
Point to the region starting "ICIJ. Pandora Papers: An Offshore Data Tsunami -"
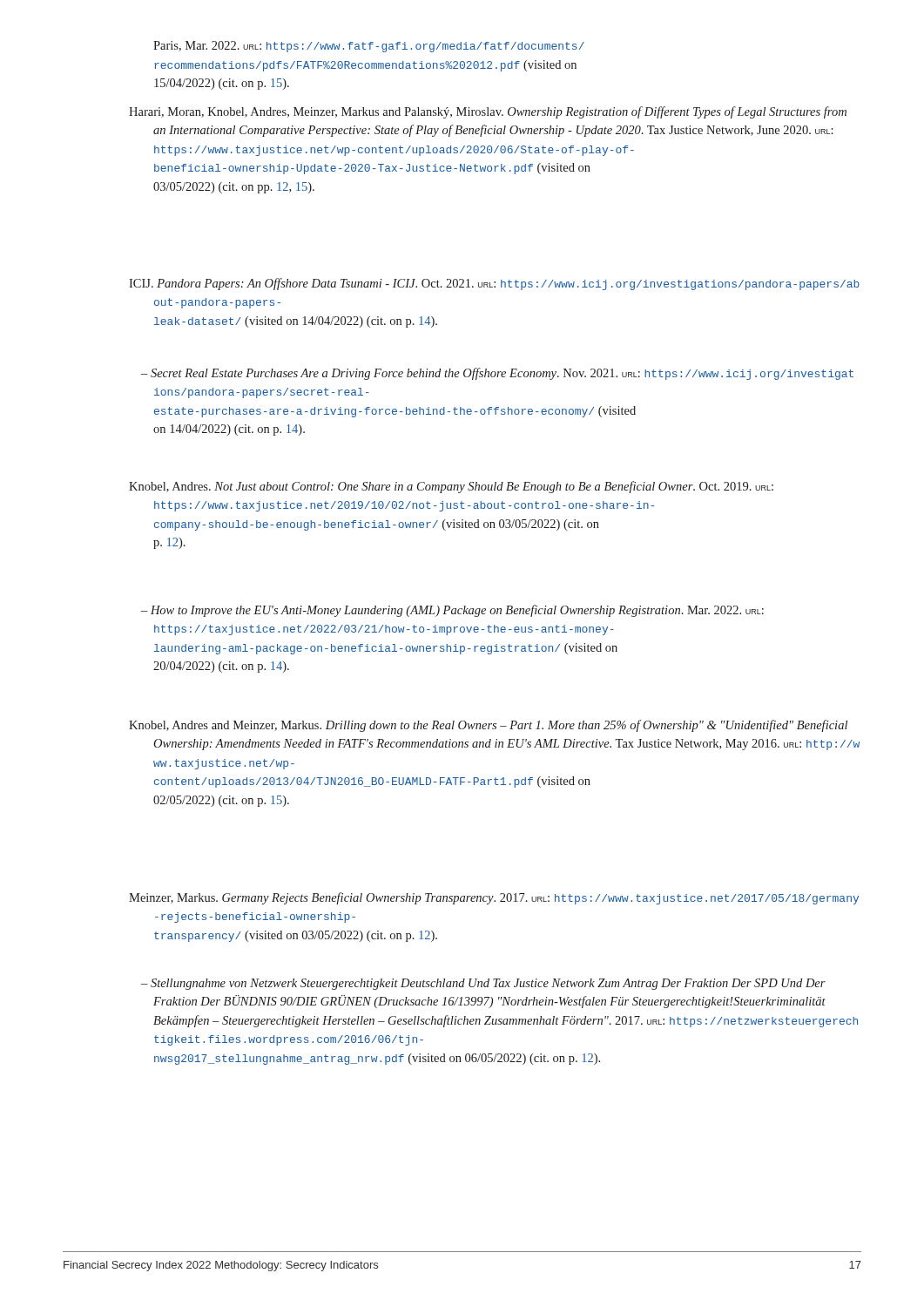pyautogui.click(x=494, y=284)
